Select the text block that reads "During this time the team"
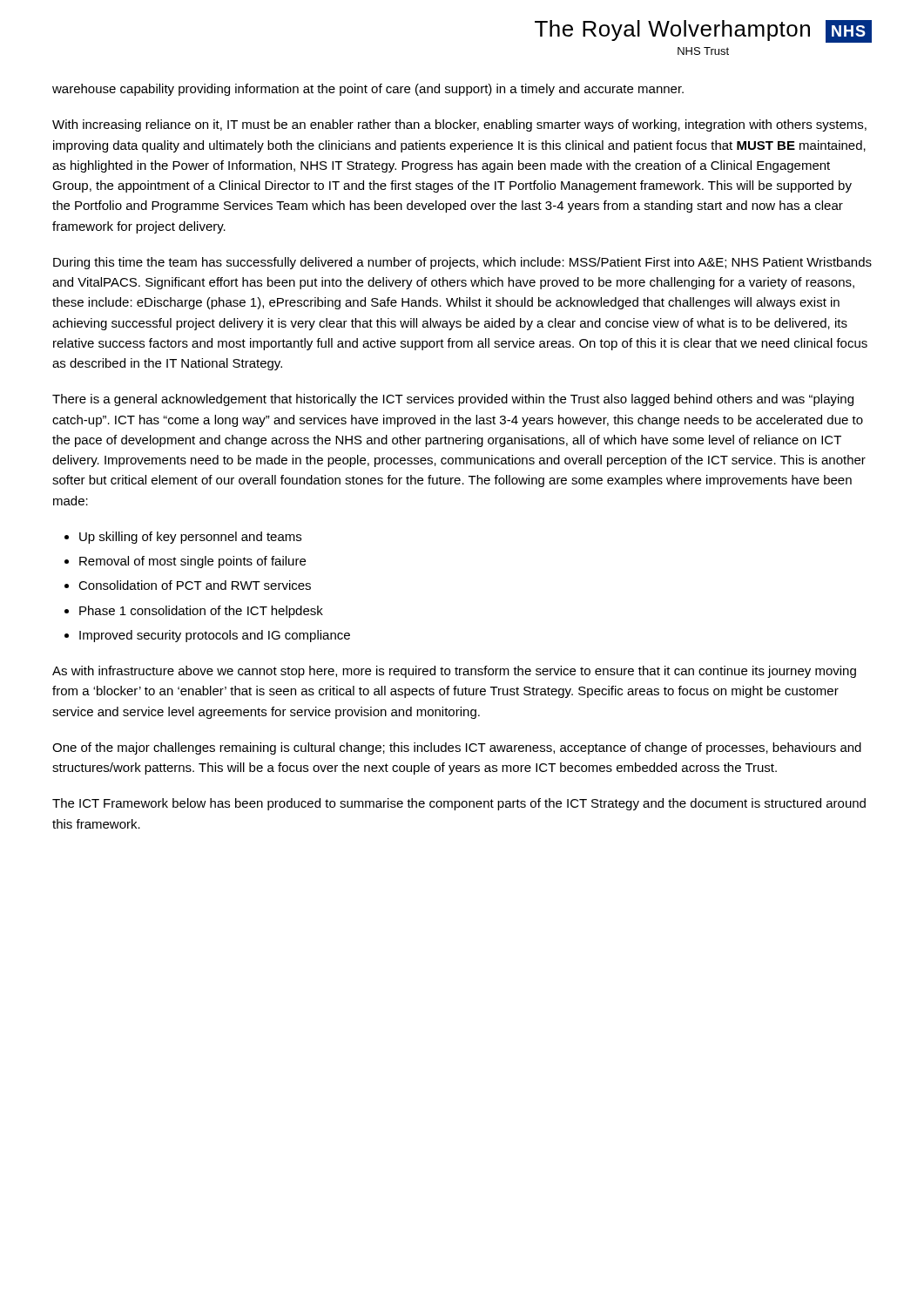Viewport: 924px width, 1307px height. (462, 312)
